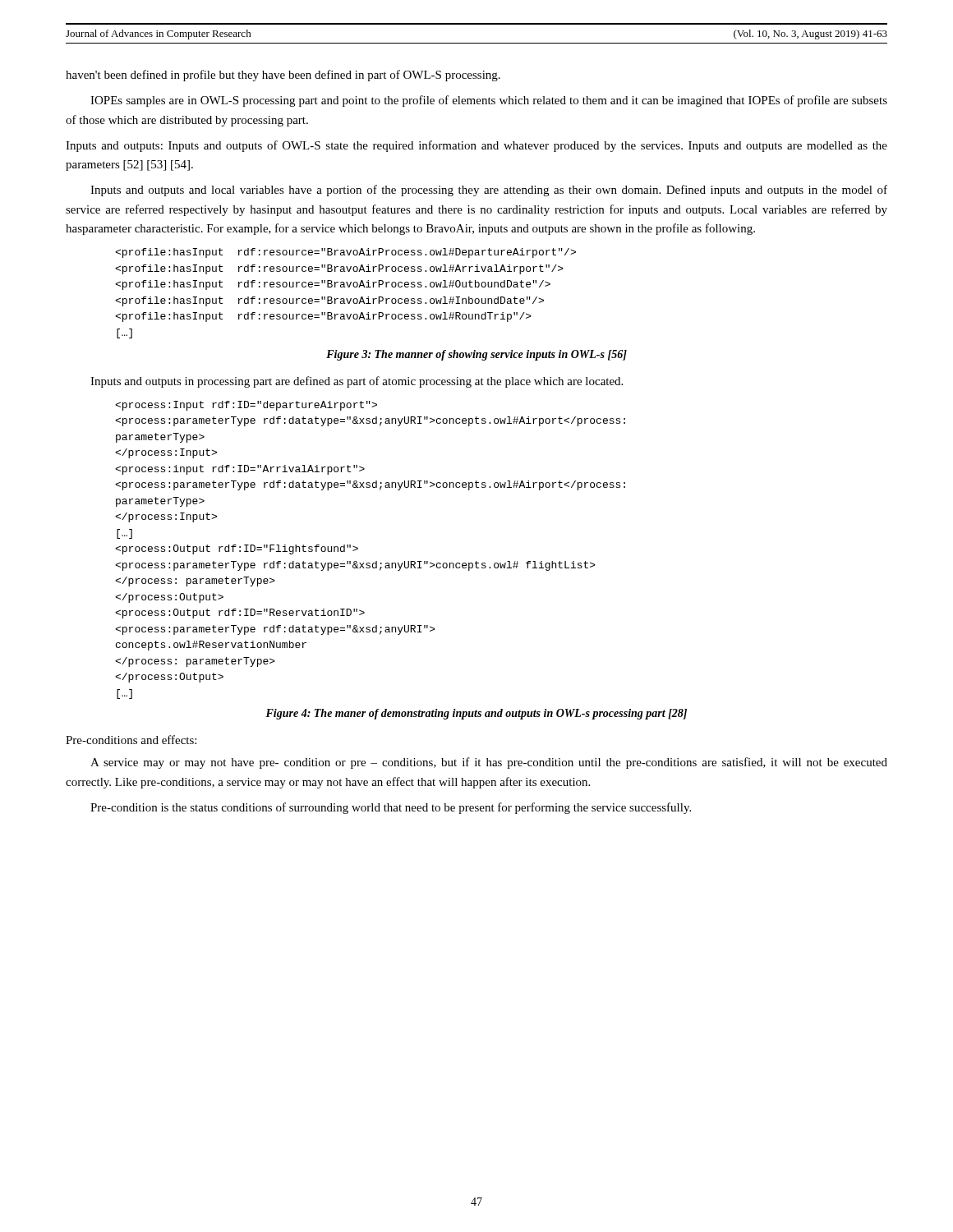Point to the caption beginning "Figure 3: The manner of"

(x=476, y=355)
